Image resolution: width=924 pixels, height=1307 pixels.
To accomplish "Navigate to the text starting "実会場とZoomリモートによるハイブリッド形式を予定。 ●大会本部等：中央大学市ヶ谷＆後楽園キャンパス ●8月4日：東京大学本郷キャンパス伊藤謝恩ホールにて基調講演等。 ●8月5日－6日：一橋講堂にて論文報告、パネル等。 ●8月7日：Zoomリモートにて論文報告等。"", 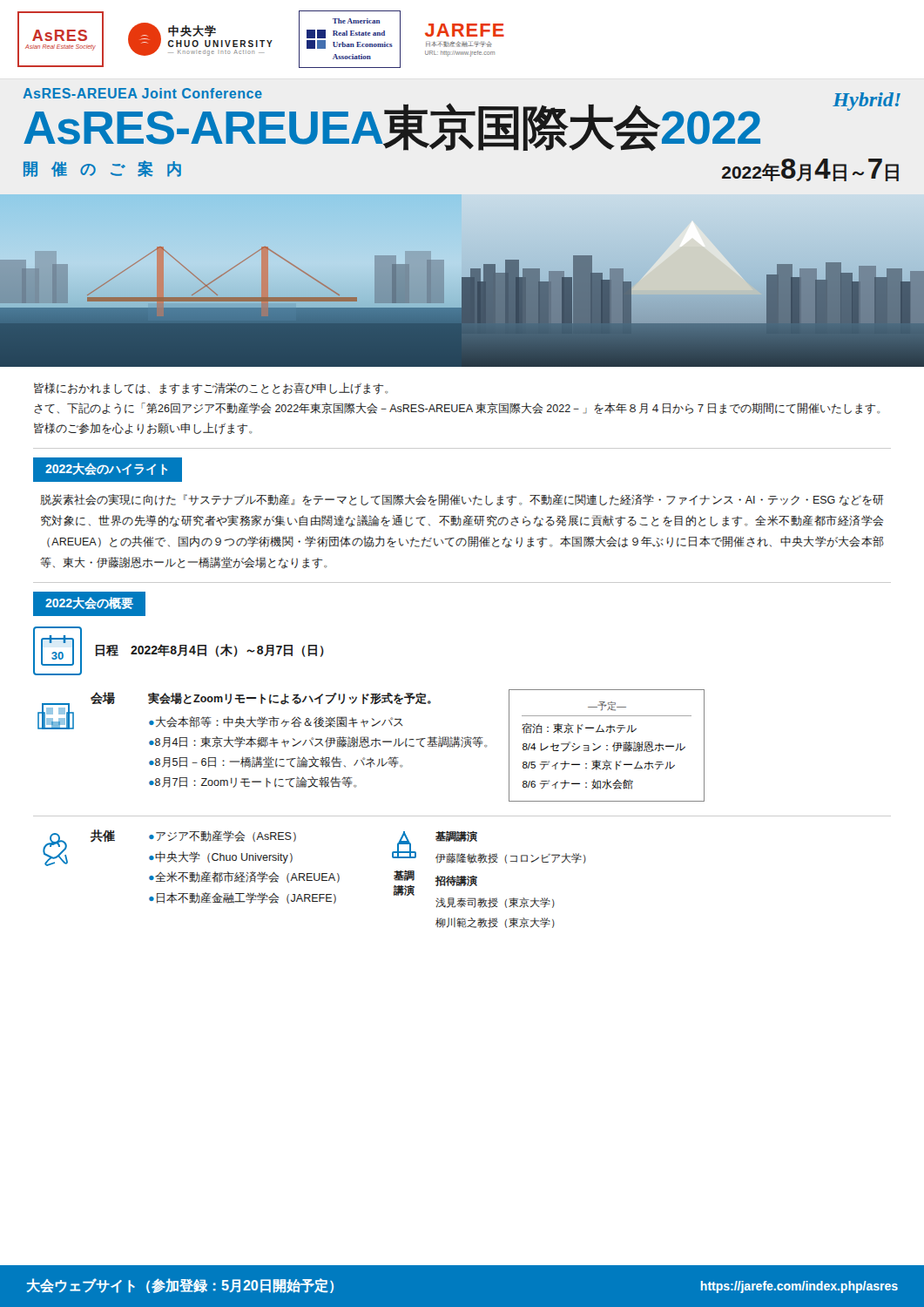I will click(x=322, y=741).
